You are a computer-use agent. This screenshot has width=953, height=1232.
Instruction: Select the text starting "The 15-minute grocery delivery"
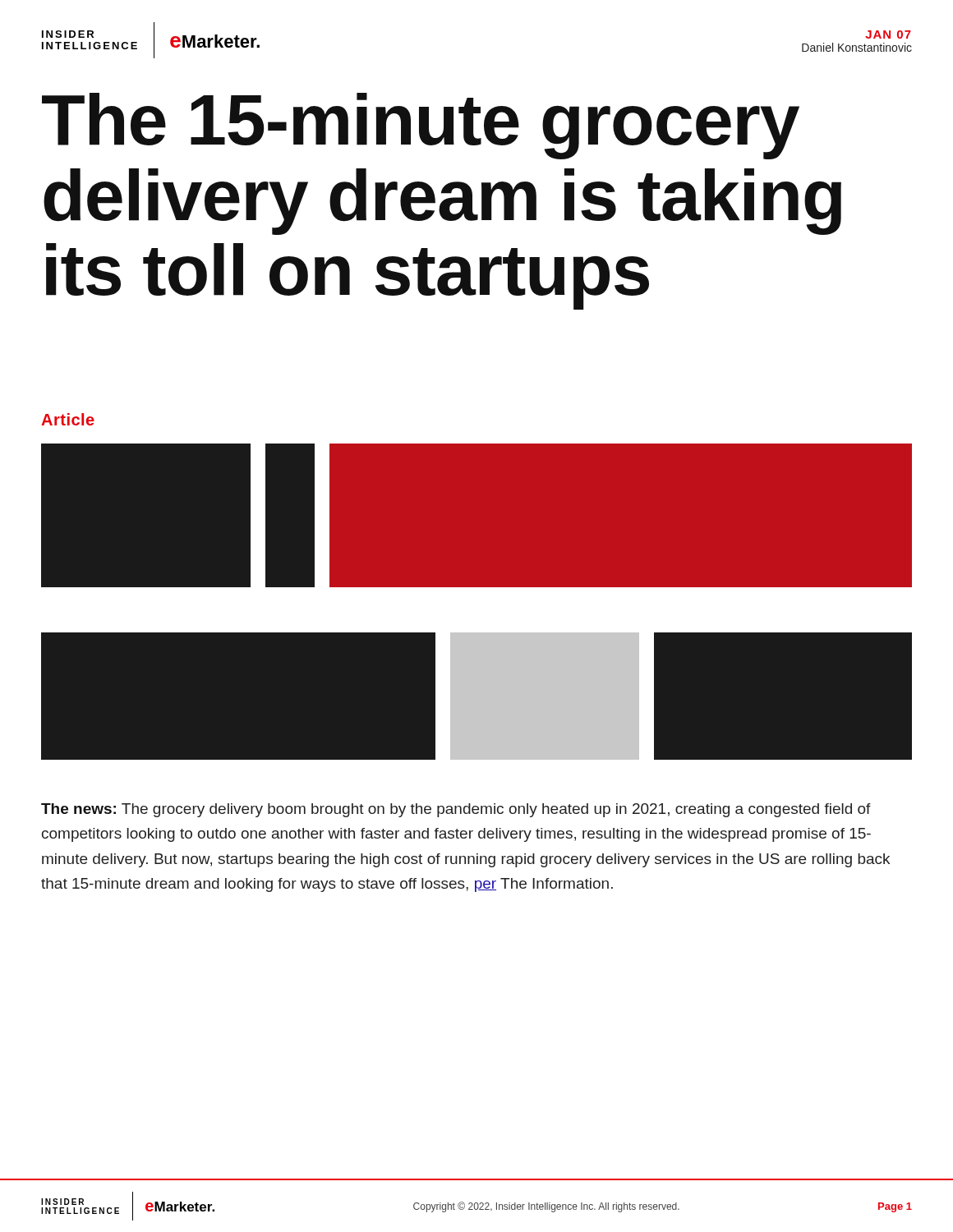476,195
